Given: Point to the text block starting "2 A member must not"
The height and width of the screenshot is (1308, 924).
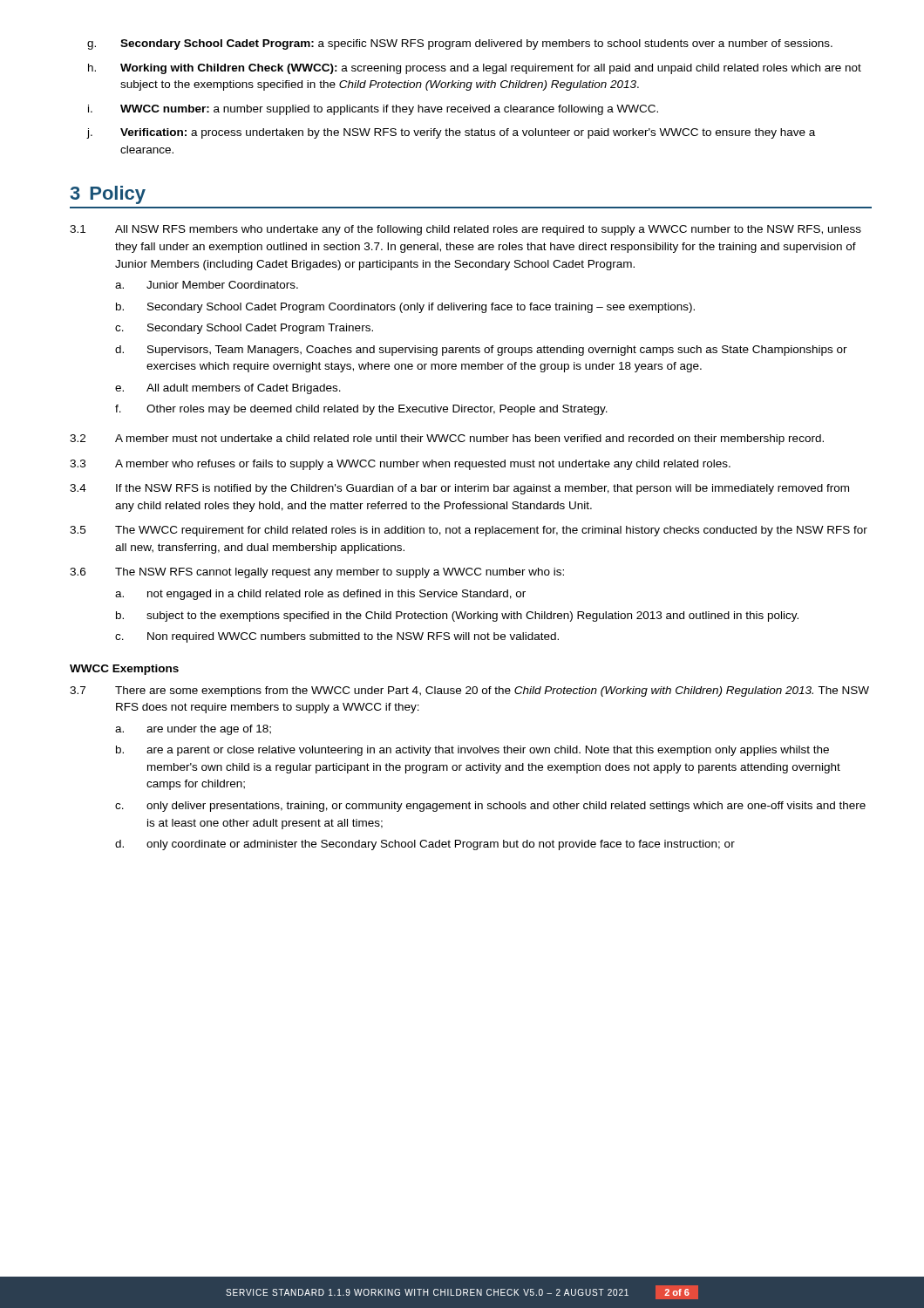Looking at the screenshot, I should click(x=471, y=438).
